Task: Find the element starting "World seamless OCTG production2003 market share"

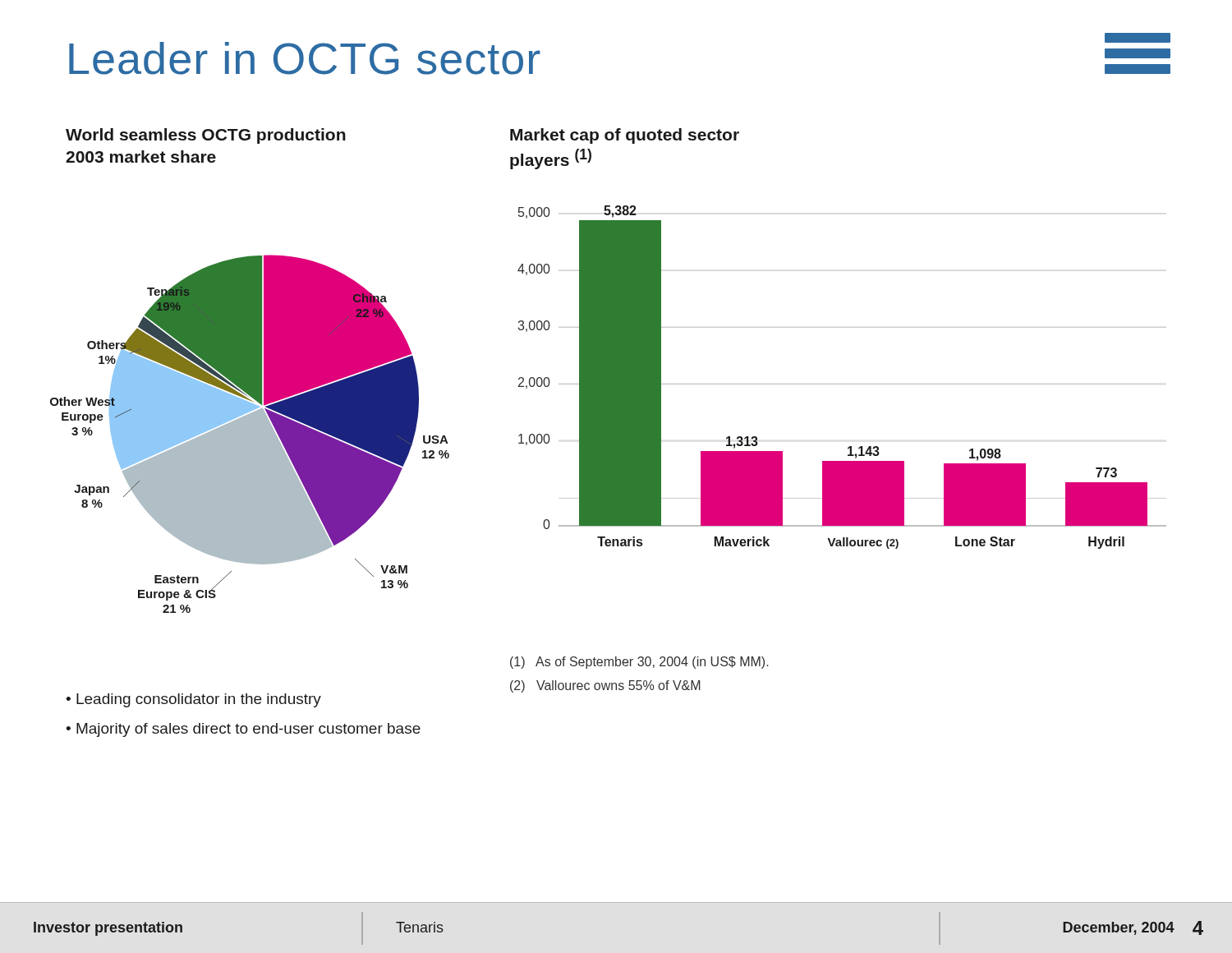Action: (x=206, y=146)
